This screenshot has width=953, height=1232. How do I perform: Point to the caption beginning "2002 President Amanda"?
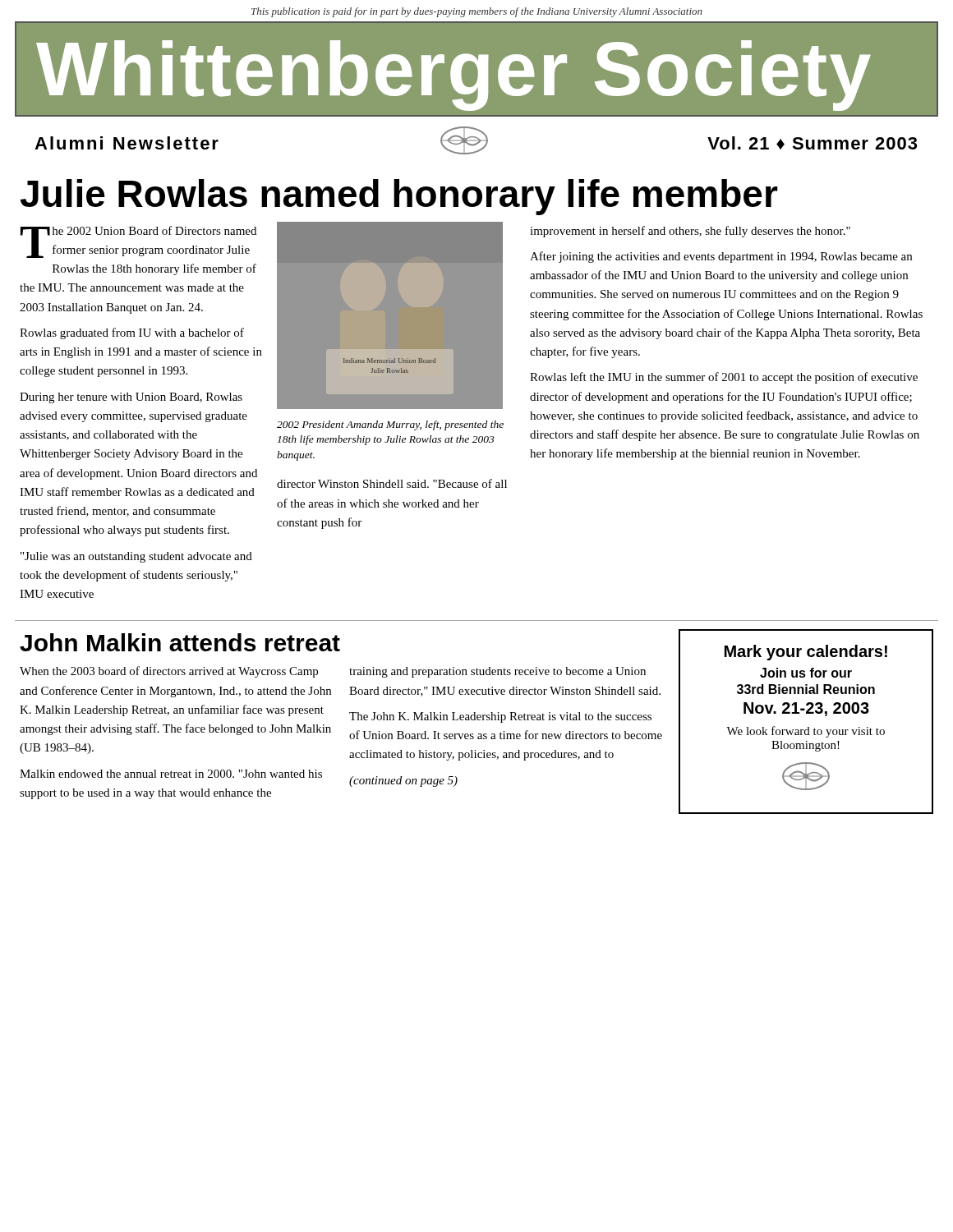[390, 439]
